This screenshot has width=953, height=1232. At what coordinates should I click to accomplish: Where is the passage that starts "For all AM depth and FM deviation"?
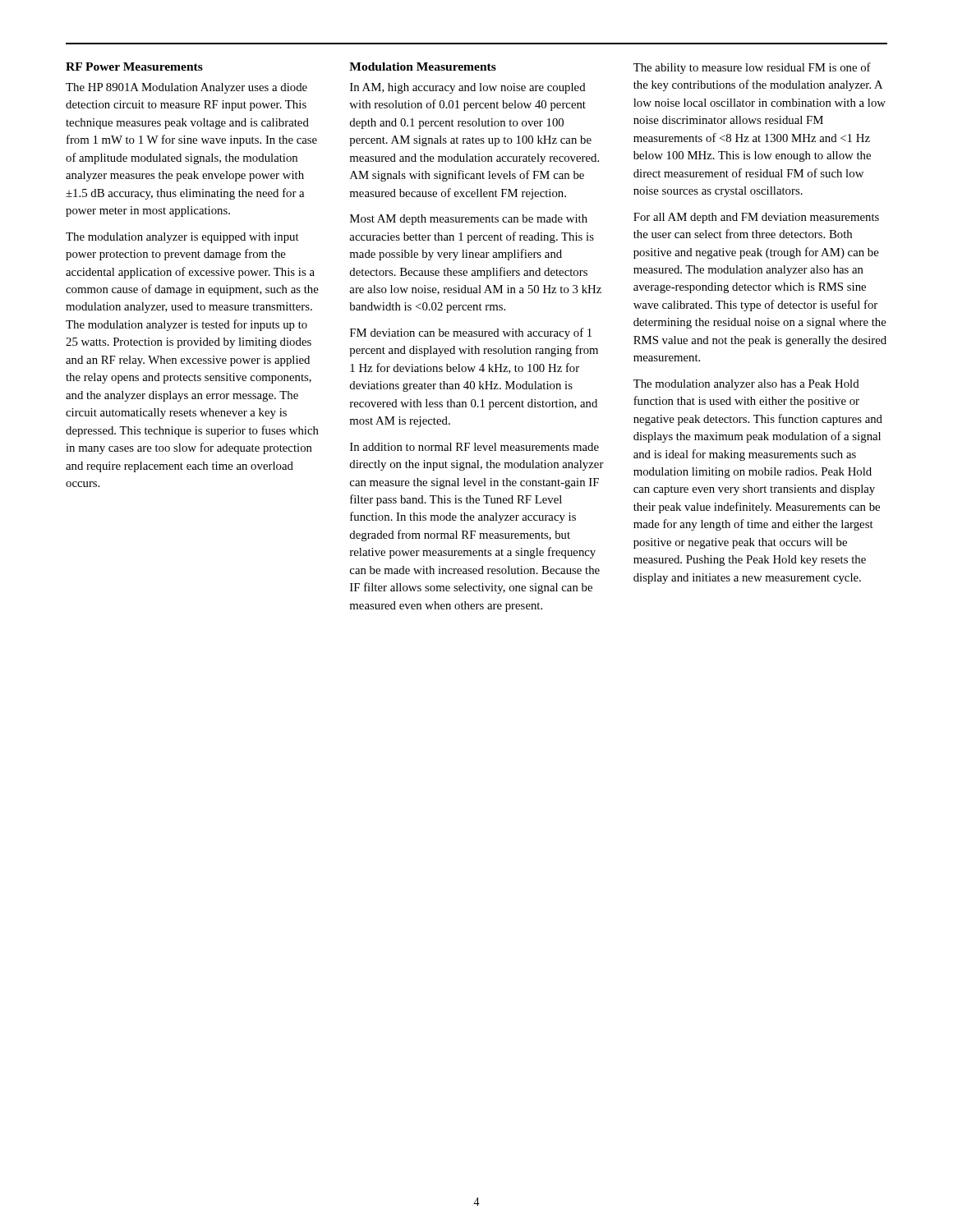pos(760,287)
